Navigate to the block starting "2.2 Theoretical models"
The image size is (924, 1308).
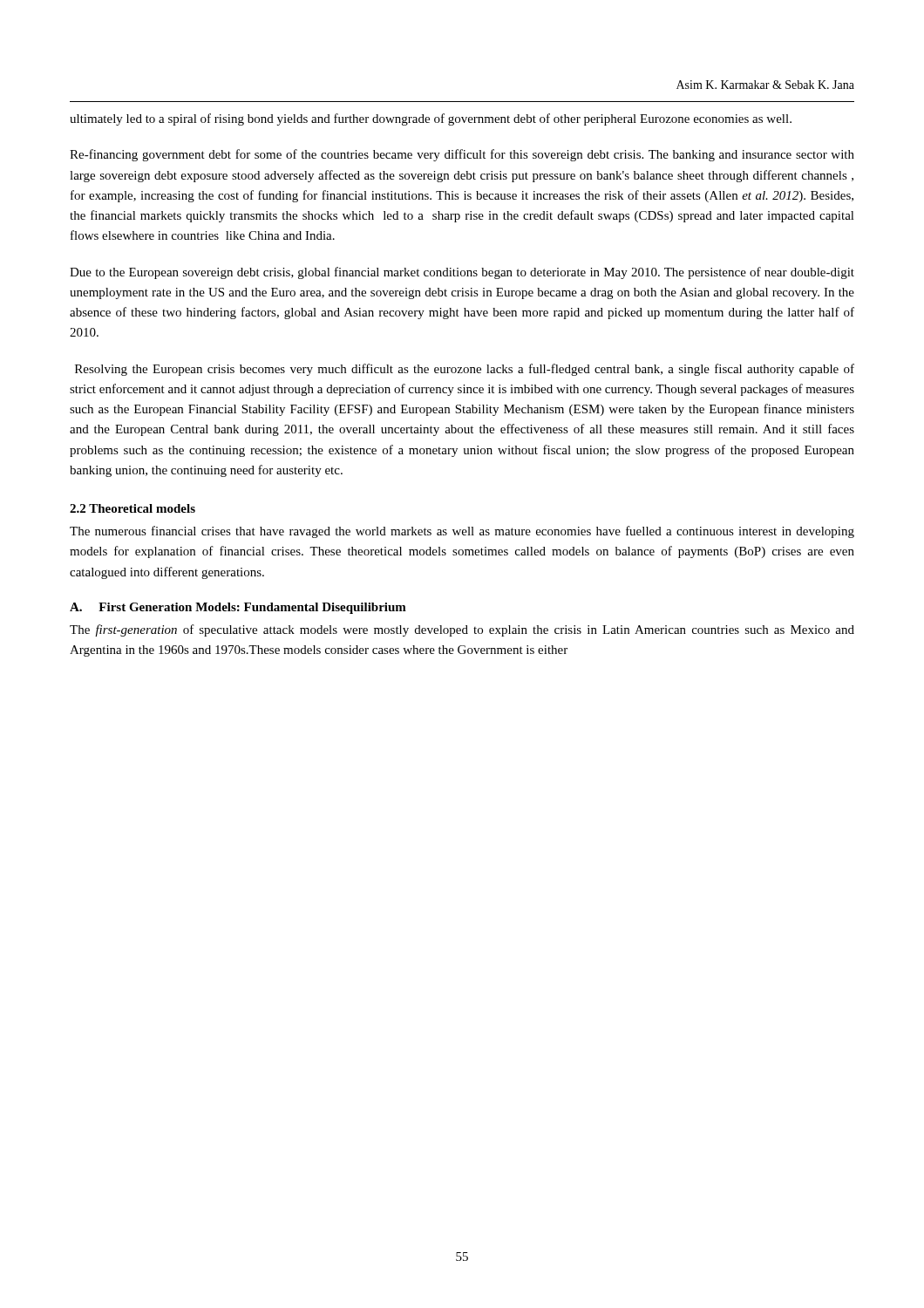pos(133,508)
